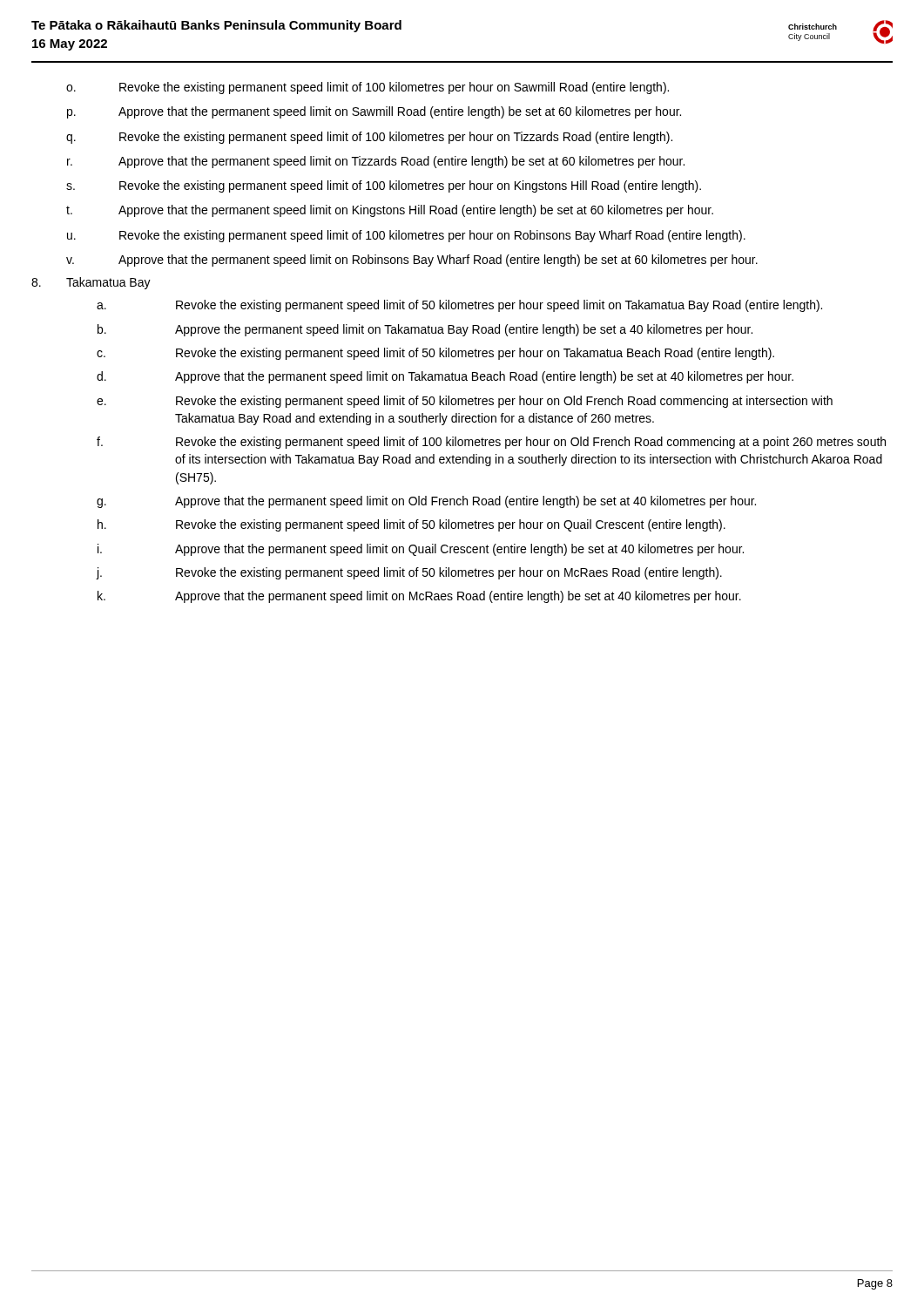The image size is (924, 1307).
Task: Select the passage starting "8. Takamatua Bay"
Action: (x=91, y=283)
